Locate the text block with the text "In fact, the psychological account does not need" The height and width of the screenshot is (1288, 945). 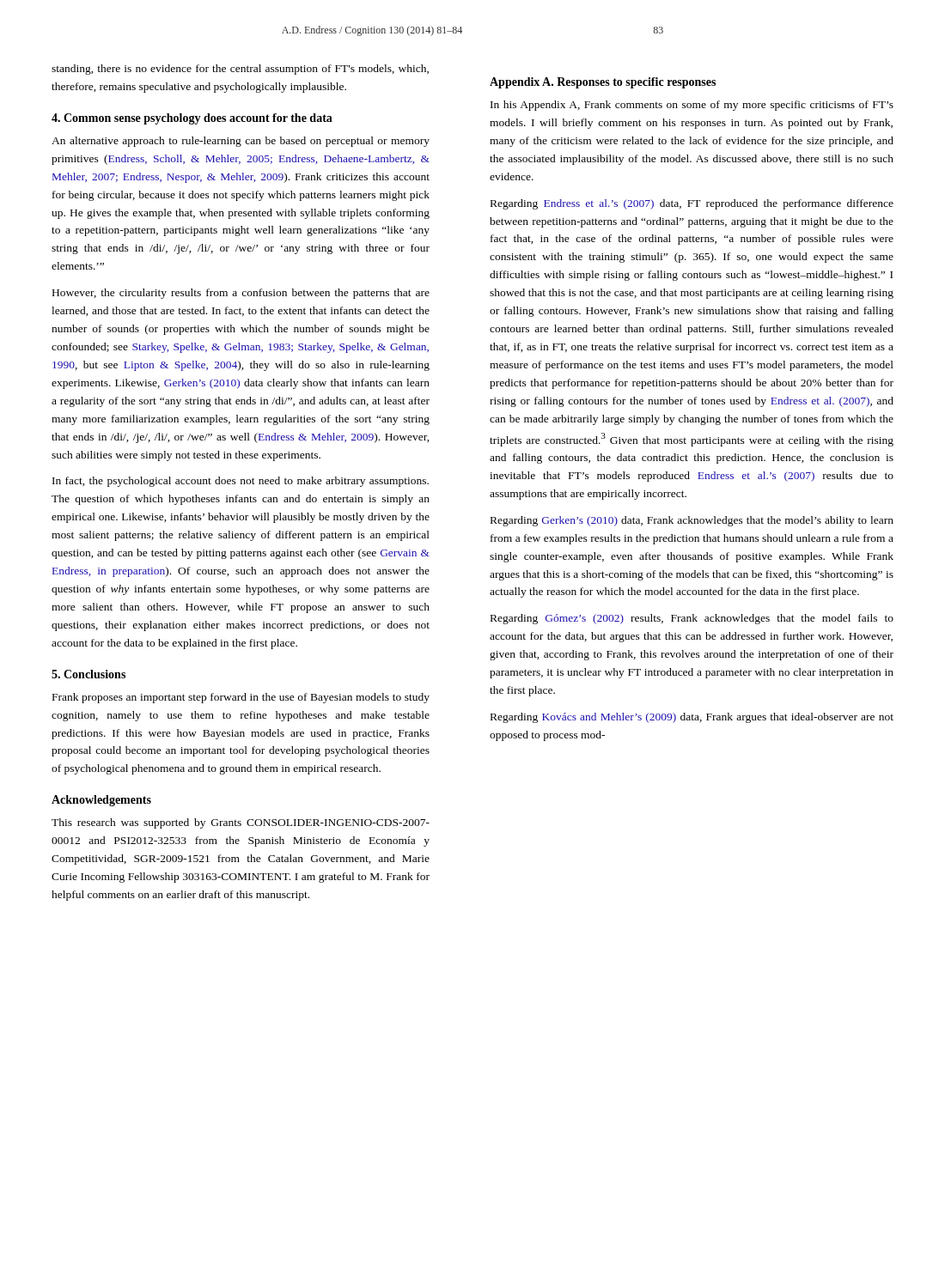pyautogui.click(x=241, y=562)
